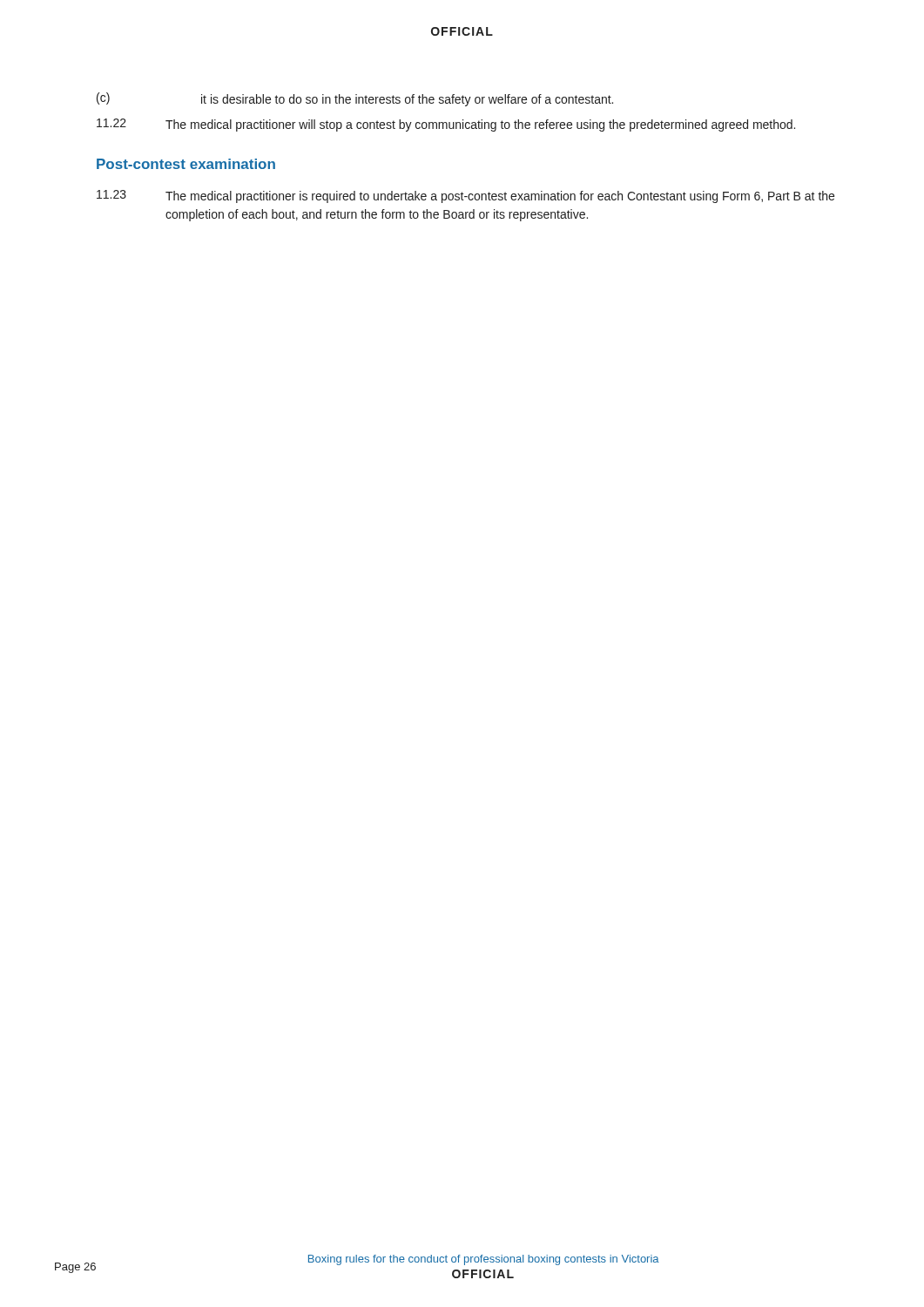Click on the text block containing "23 The medical"

471,206
